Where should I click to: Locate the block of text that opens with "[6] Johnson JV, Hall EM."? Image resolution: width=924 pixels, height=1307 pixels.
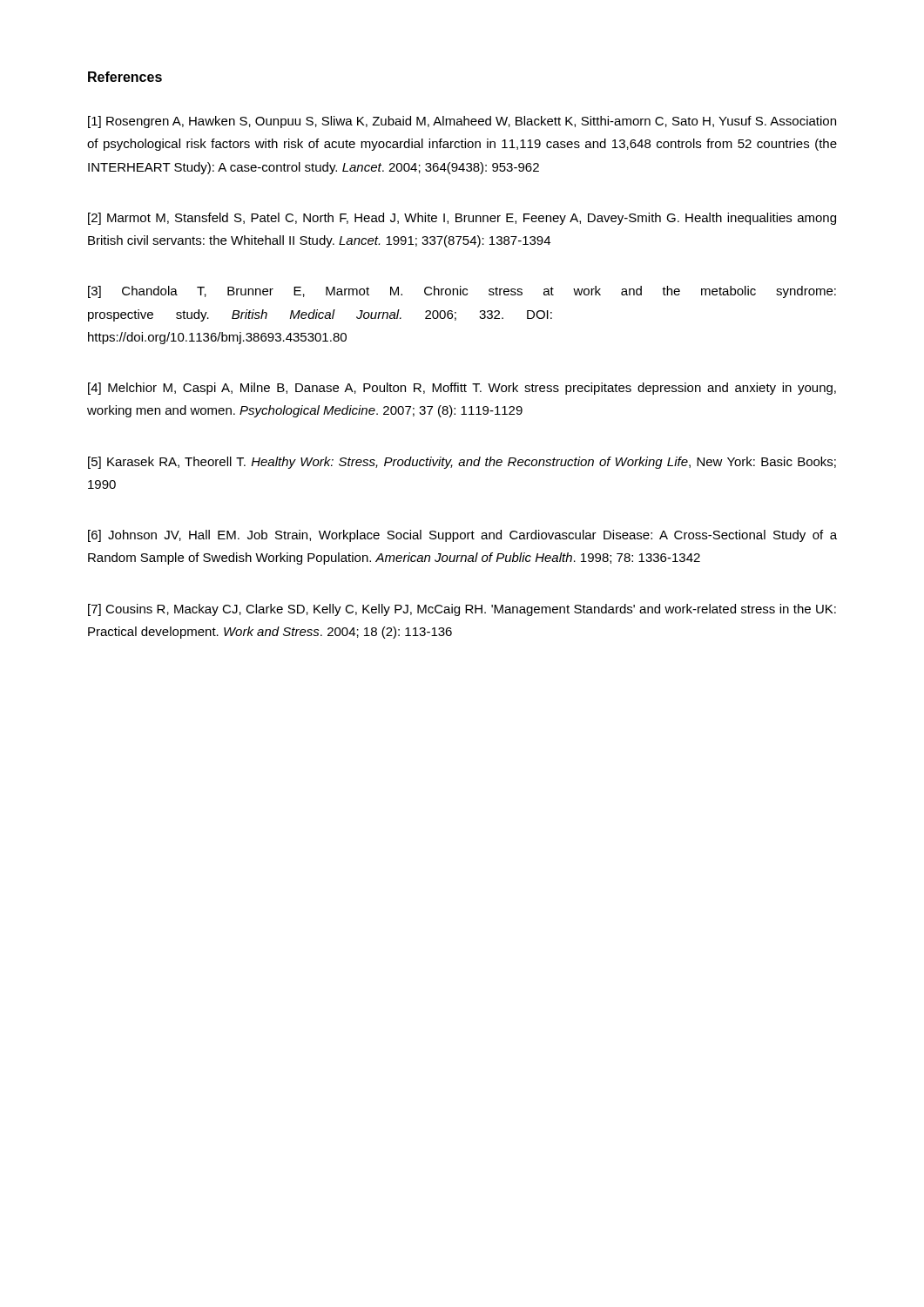pos(462,546)
